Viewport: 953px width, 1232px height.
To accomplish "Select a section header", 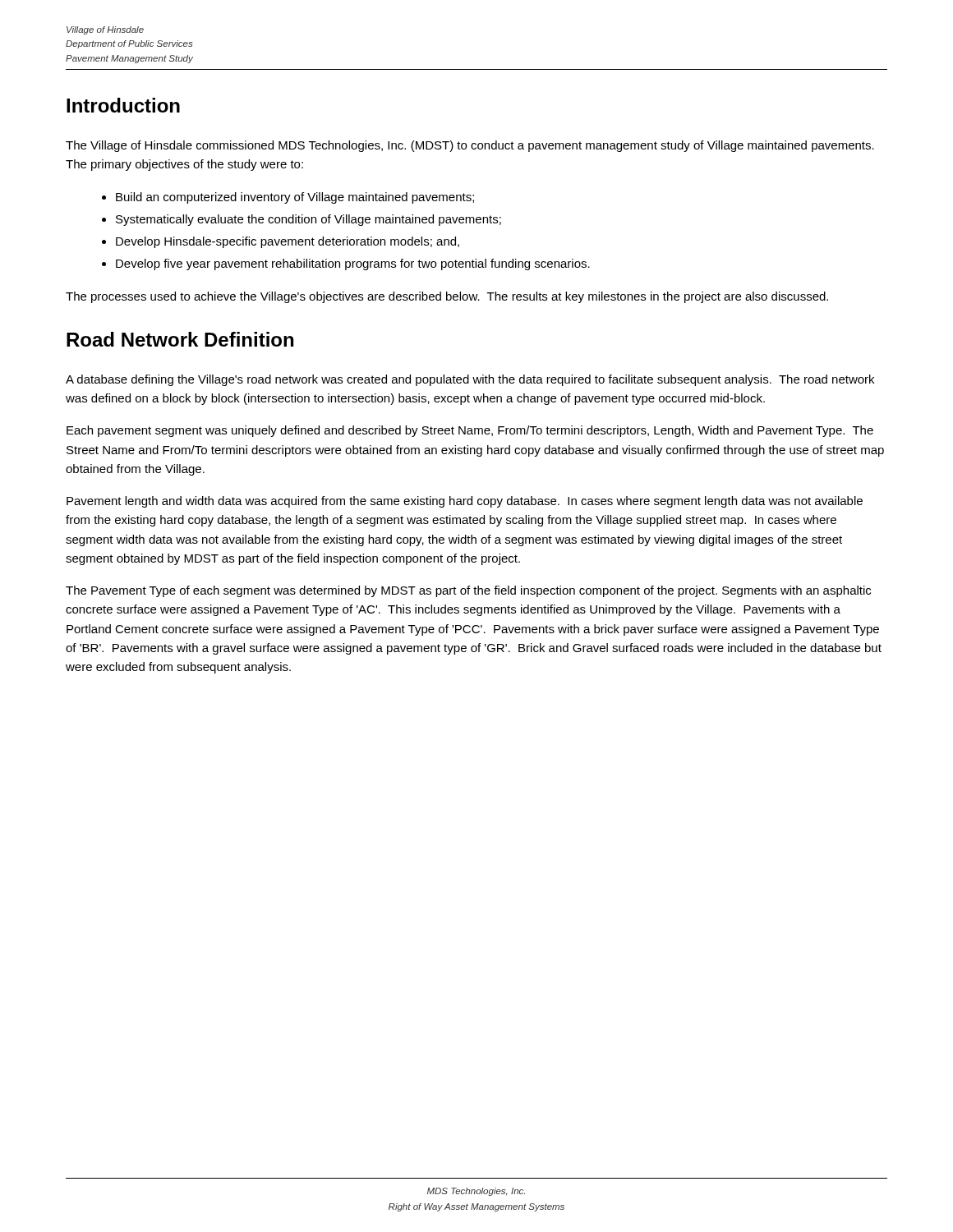I will [476, 340].
